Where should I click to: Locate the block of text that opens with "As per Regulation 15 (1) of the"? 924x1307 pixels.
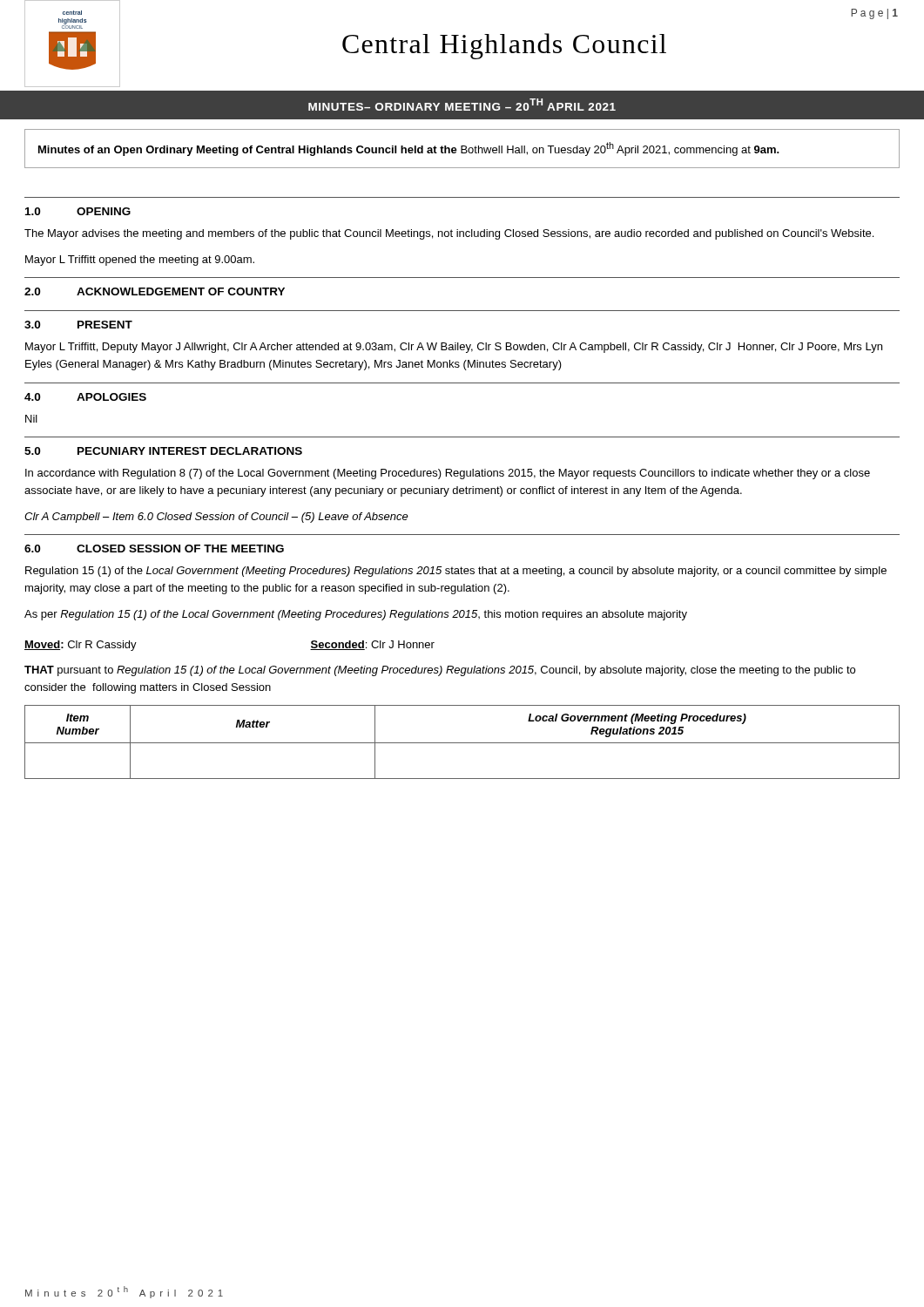tap(356, 614)
